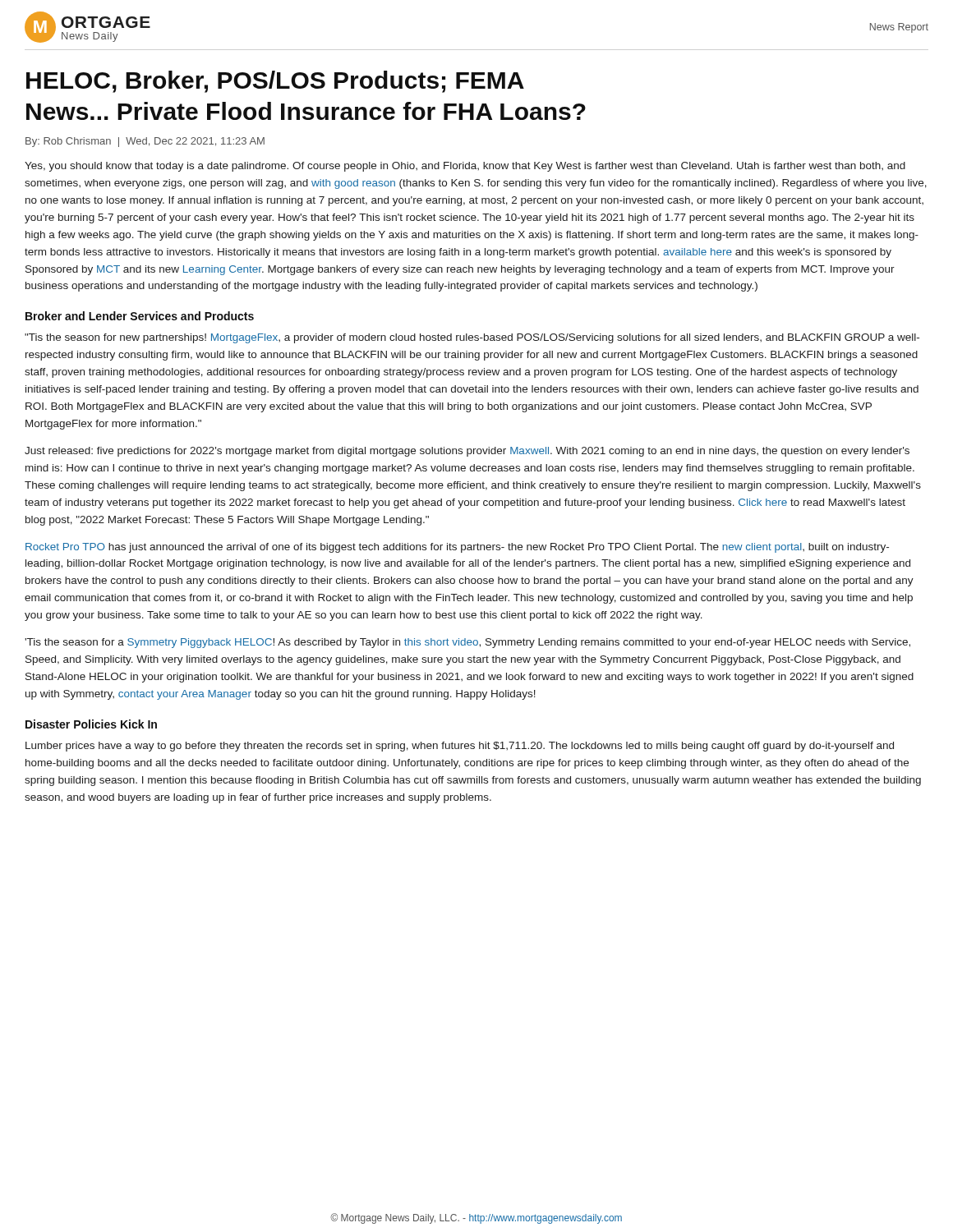This screenshot has height=1232, width=953.
Task: Select the text block containing ""Tis the season for"
Action: (x=472, y=380)
